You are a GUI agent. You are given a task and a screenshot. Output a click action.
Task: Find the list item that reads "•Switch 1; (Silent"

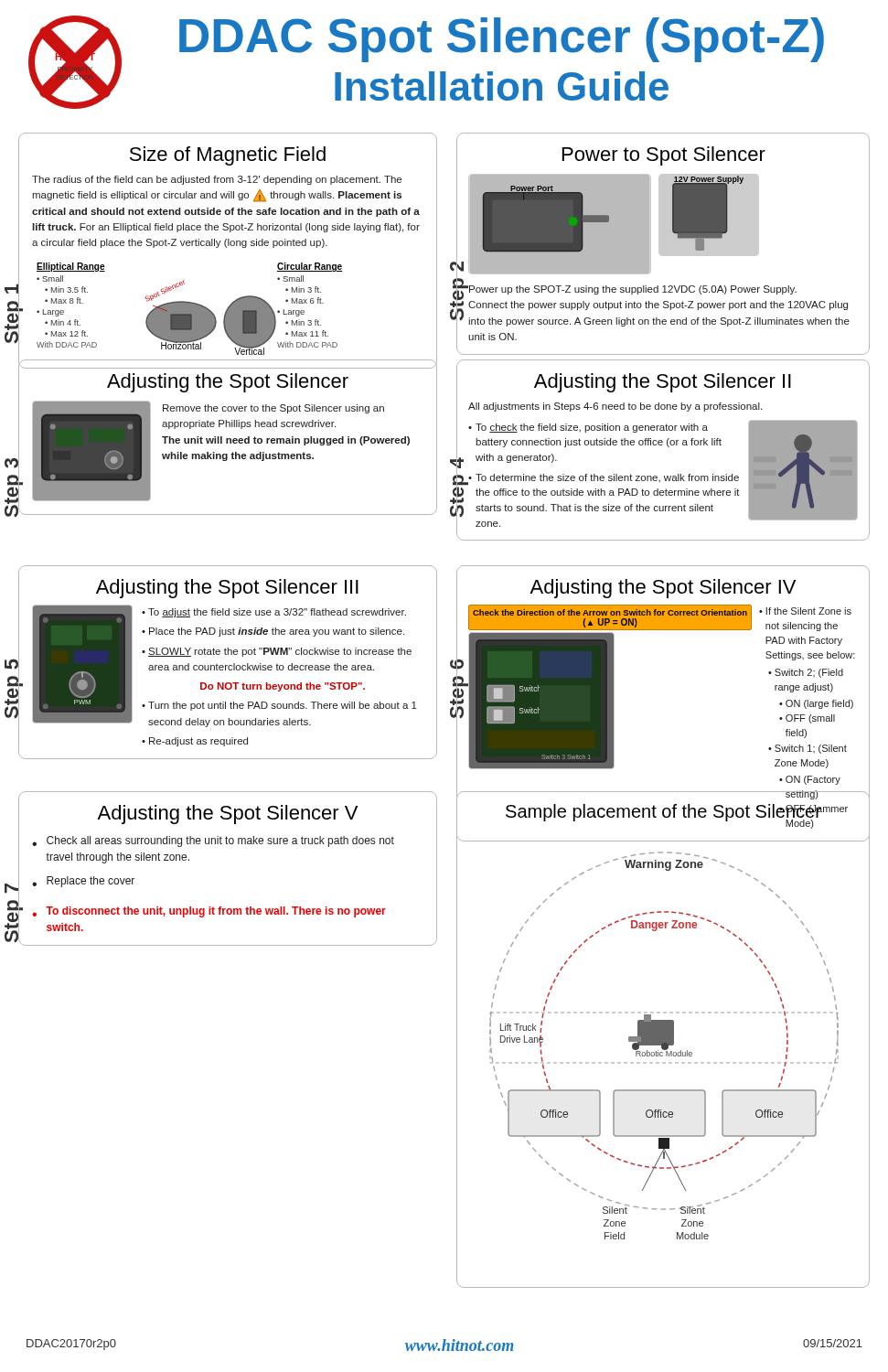[x=813, y=757]
